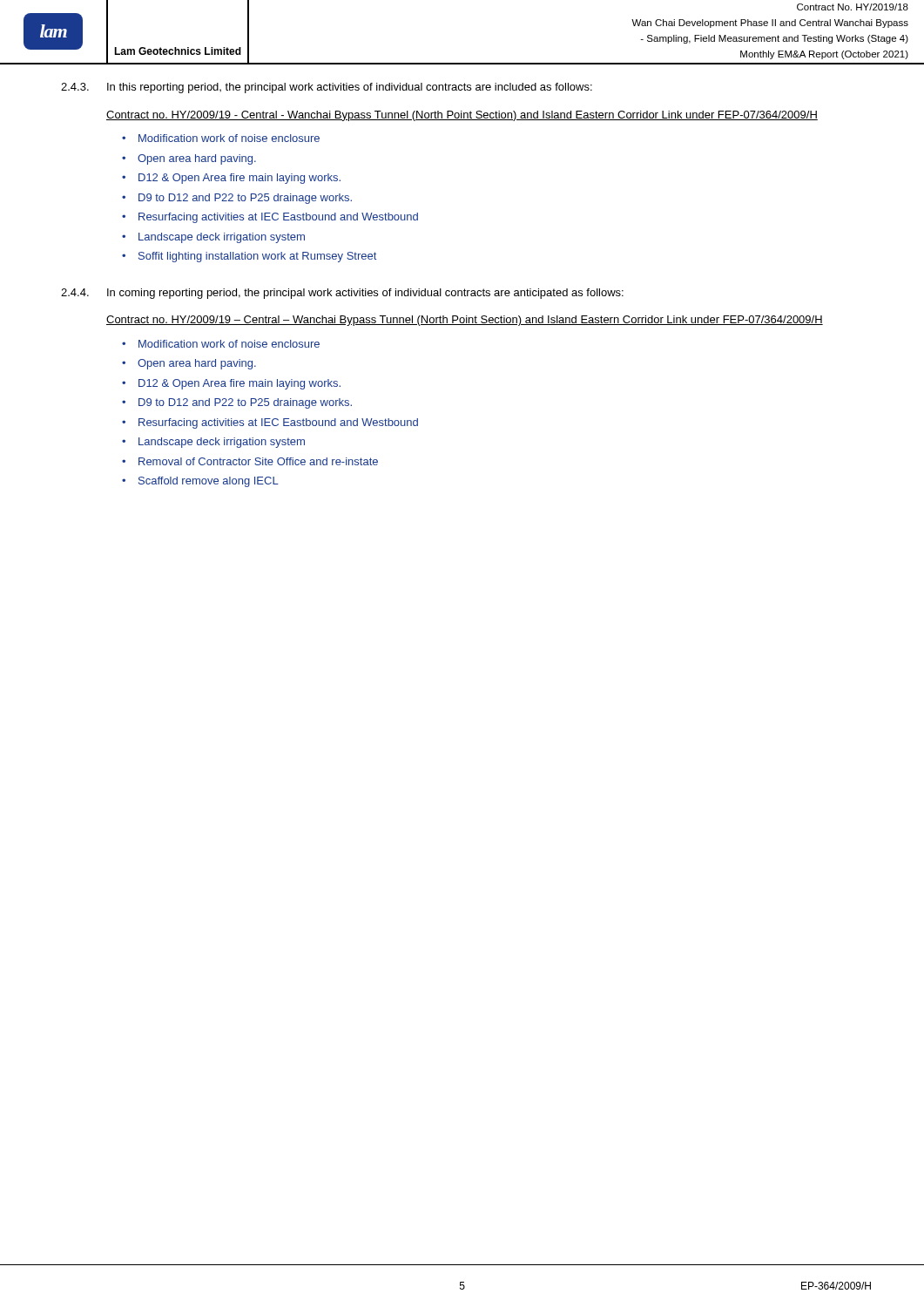Point to the block beginning "Soffit lighting installation"

(257, 256)
